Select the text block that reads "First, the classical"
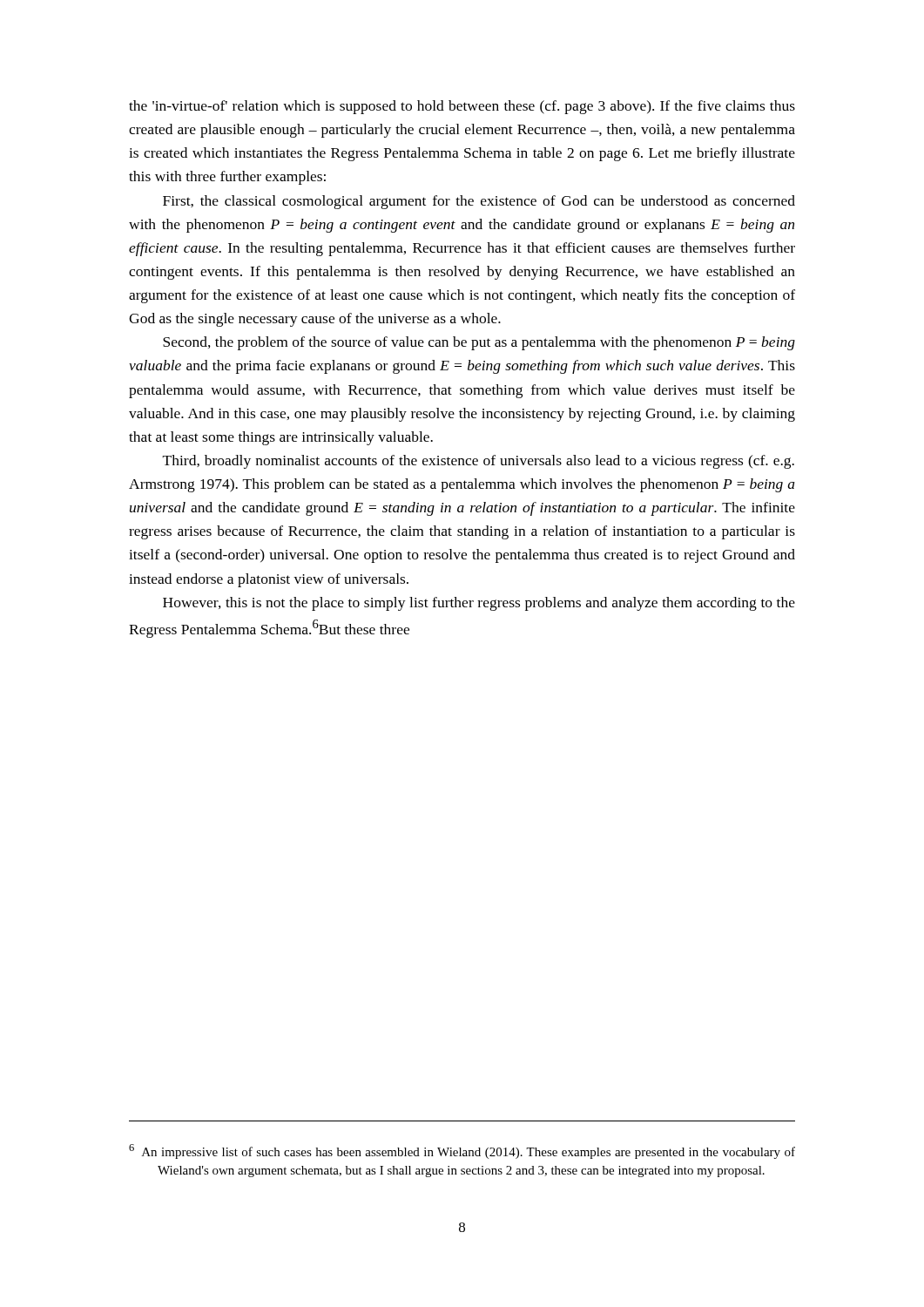This screenshot has height=1307, width=924. (462, 260)
